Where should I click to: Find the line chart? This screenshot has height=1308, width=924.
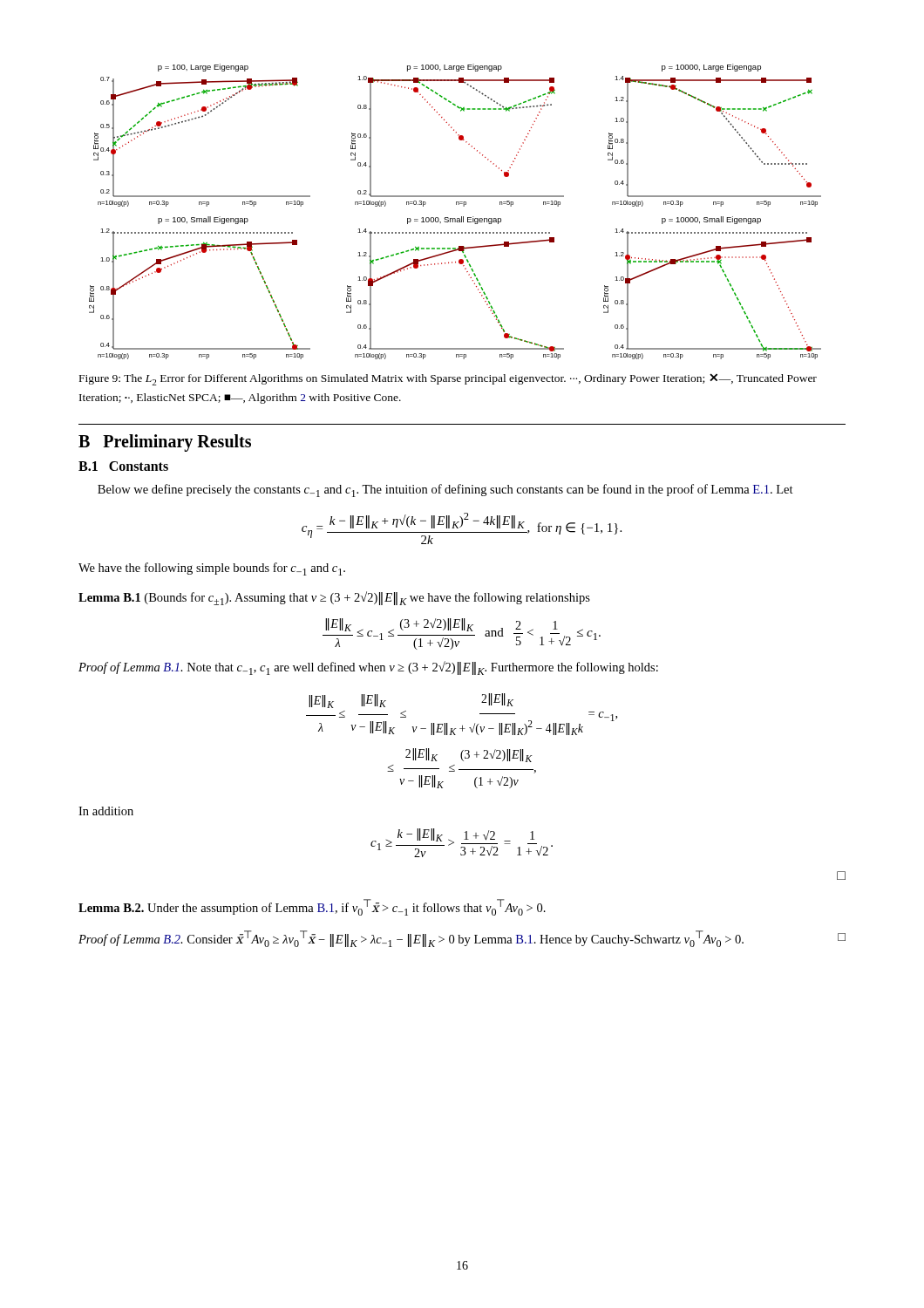coord(462,209)
